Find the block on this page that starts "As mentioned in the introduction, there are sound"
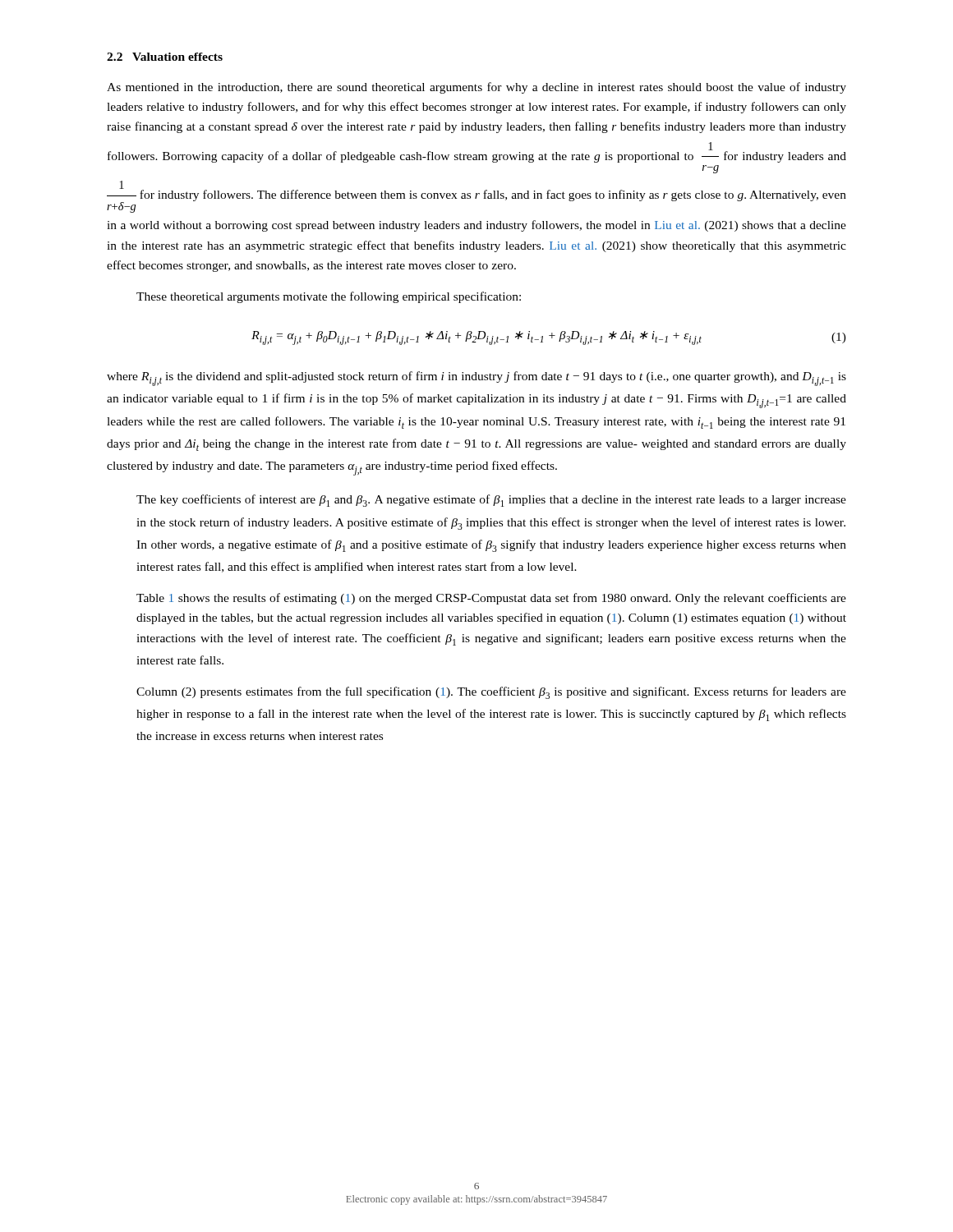The width and height of the screenshot is (953, 1232). point(476,88)
